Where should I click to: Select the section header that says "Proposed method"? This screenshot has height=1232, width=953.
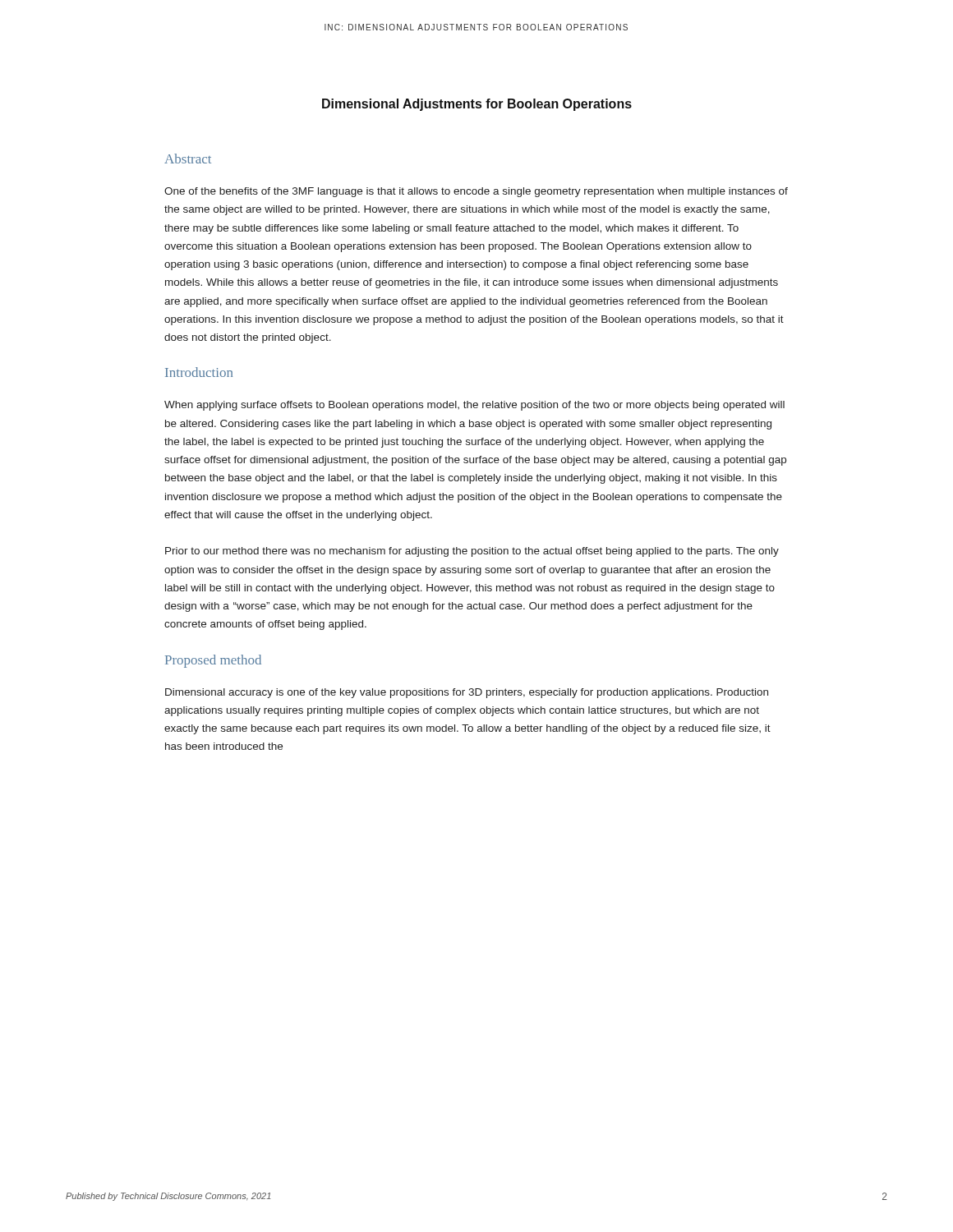coord(213,660)
